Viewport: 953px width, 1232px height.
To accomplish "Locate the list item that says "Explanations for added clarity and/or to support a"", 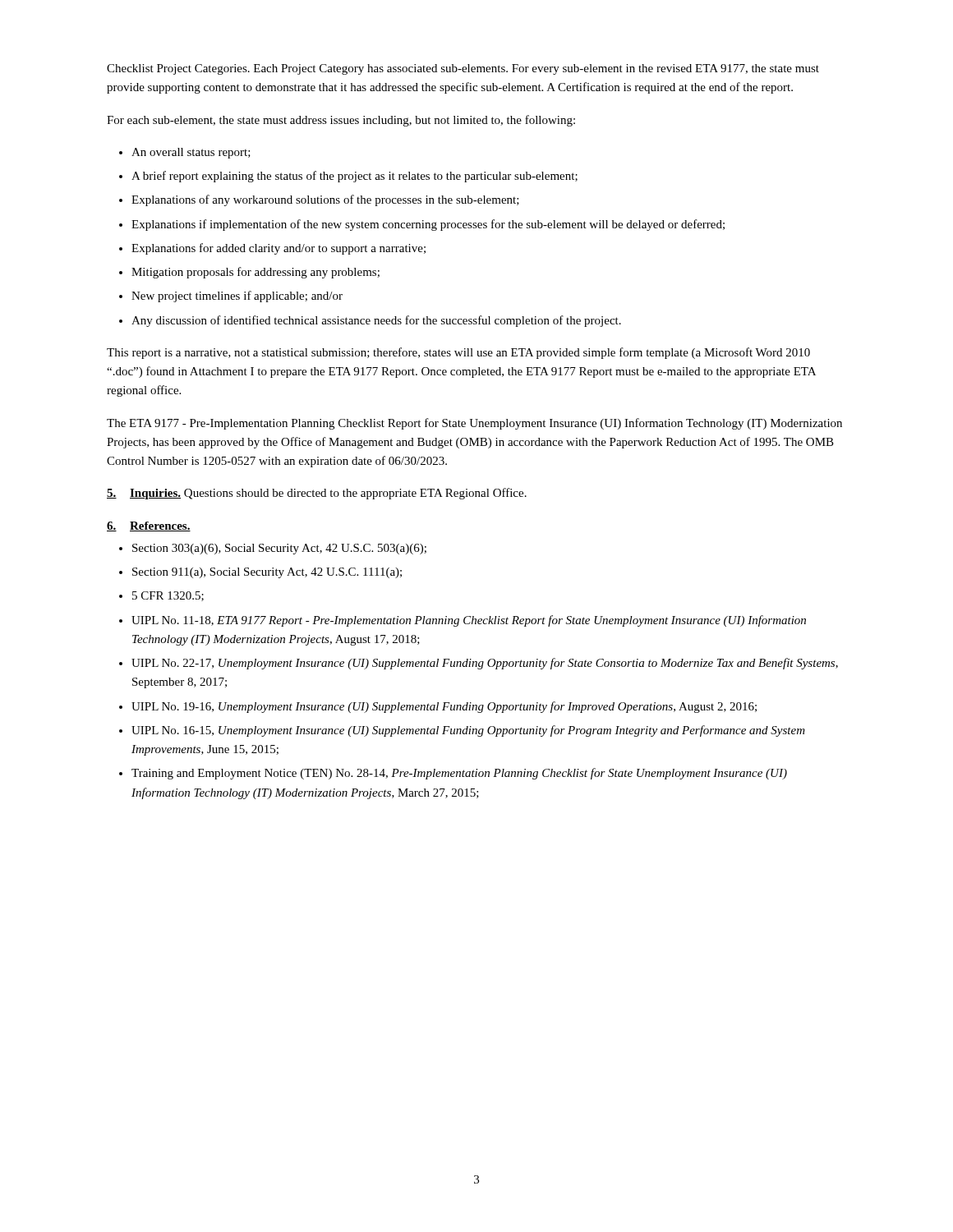I will click(x=279, y=249).
